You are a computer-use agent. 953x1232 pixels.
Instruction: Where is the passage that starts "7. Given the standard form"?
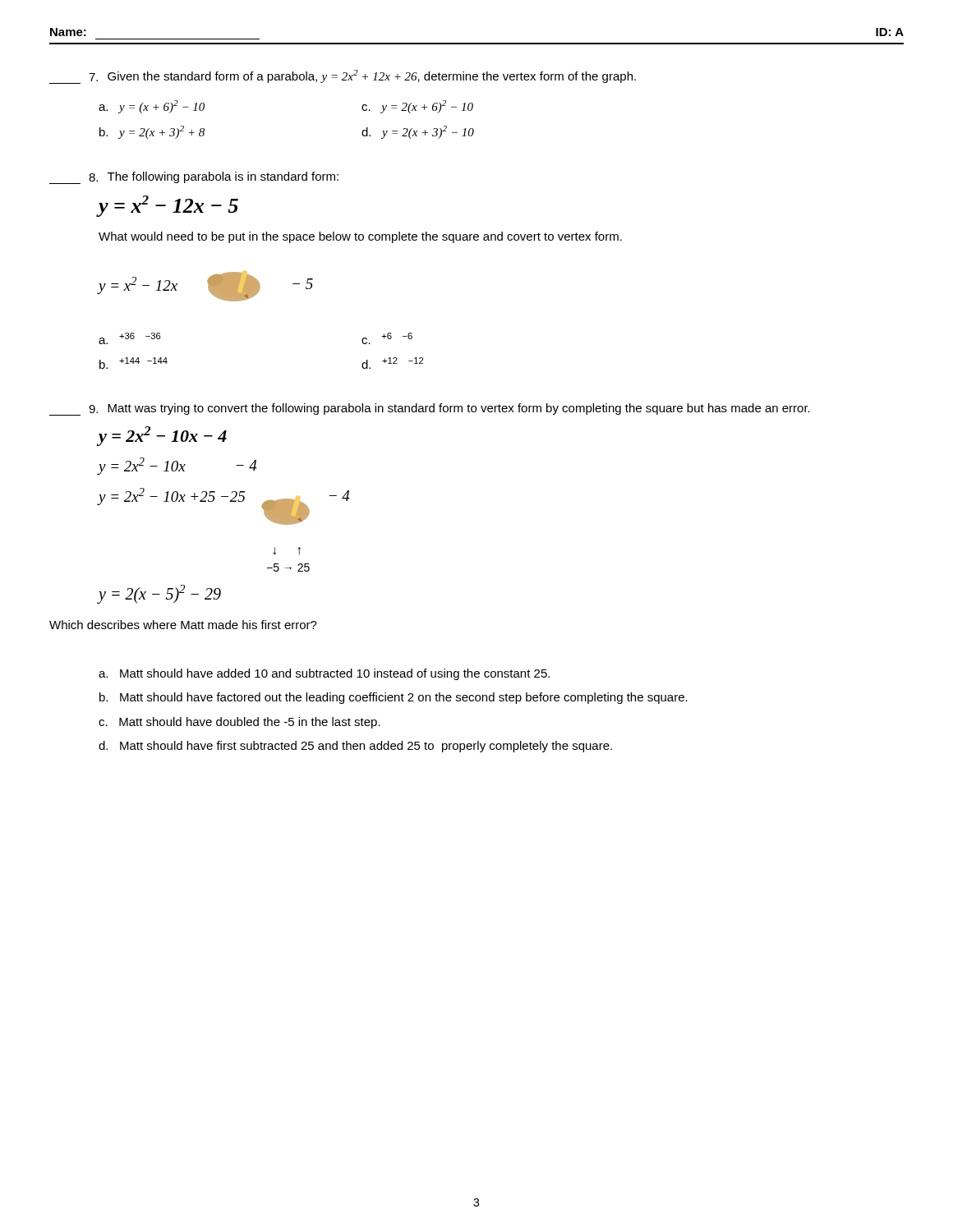tap(476, 105)
